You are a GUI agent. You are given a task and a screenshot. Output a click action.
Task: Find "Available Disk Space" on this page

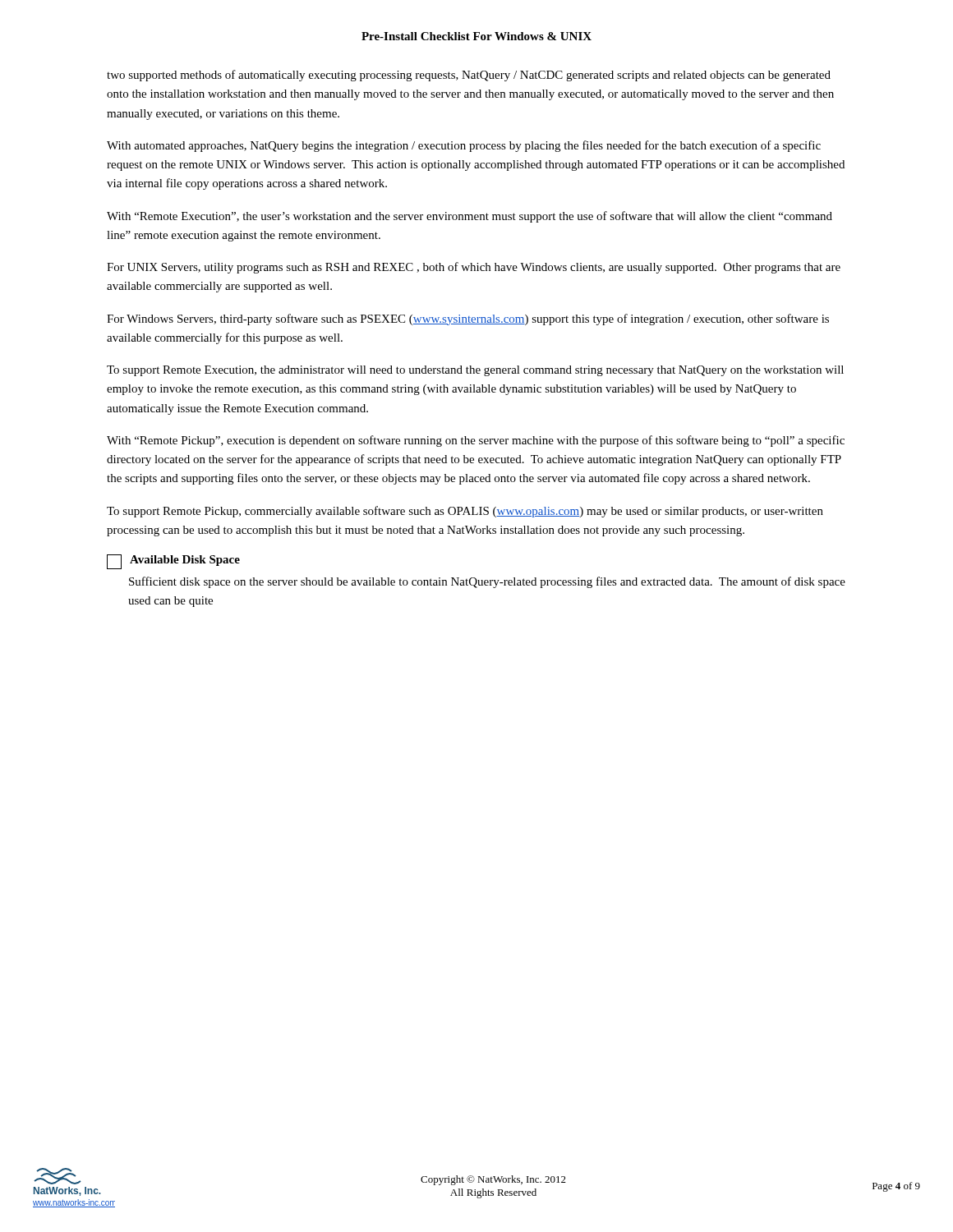(185, 559)
